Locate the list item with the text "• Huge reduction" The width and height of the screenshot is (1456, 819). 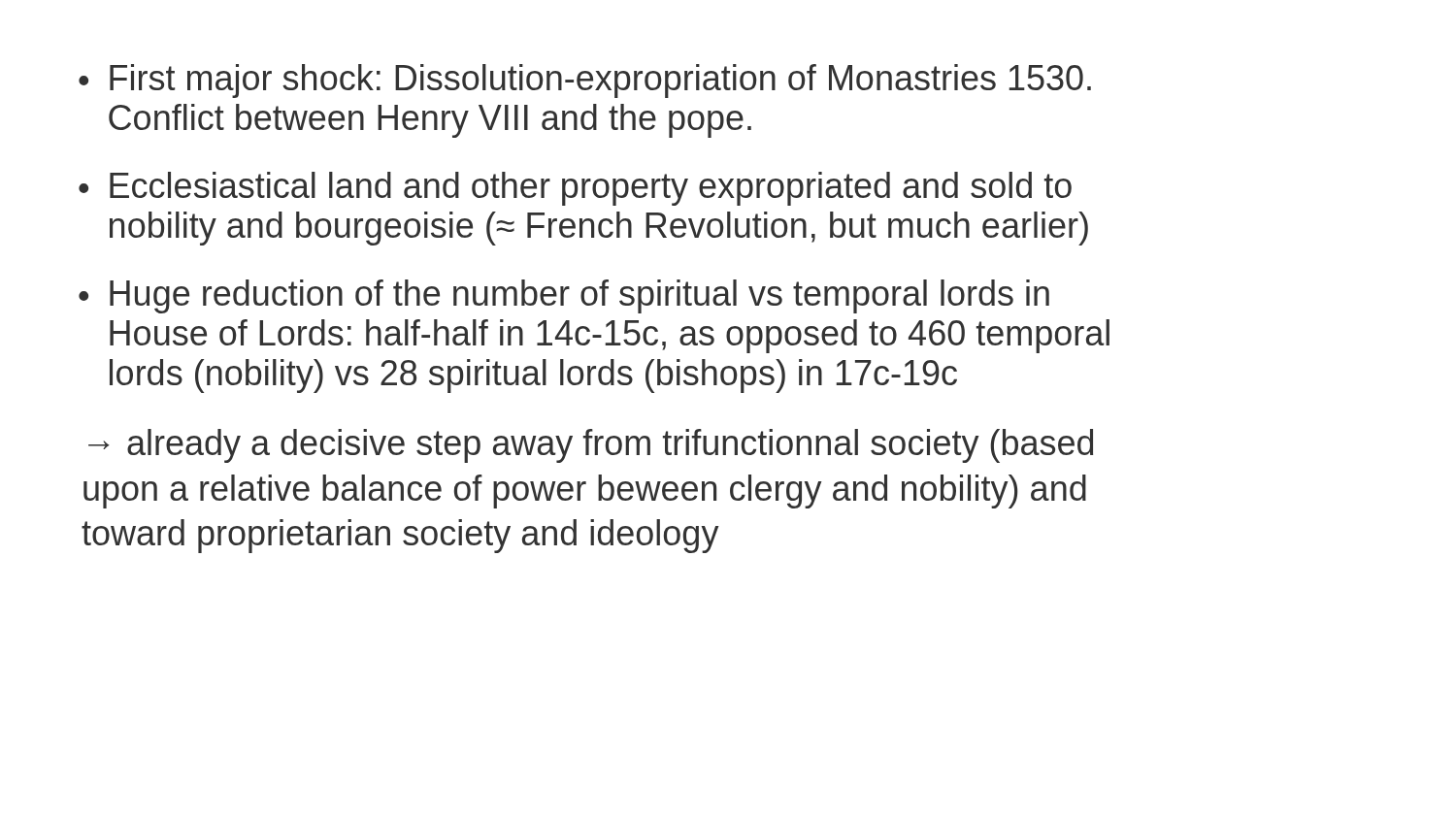coord(595,333)
